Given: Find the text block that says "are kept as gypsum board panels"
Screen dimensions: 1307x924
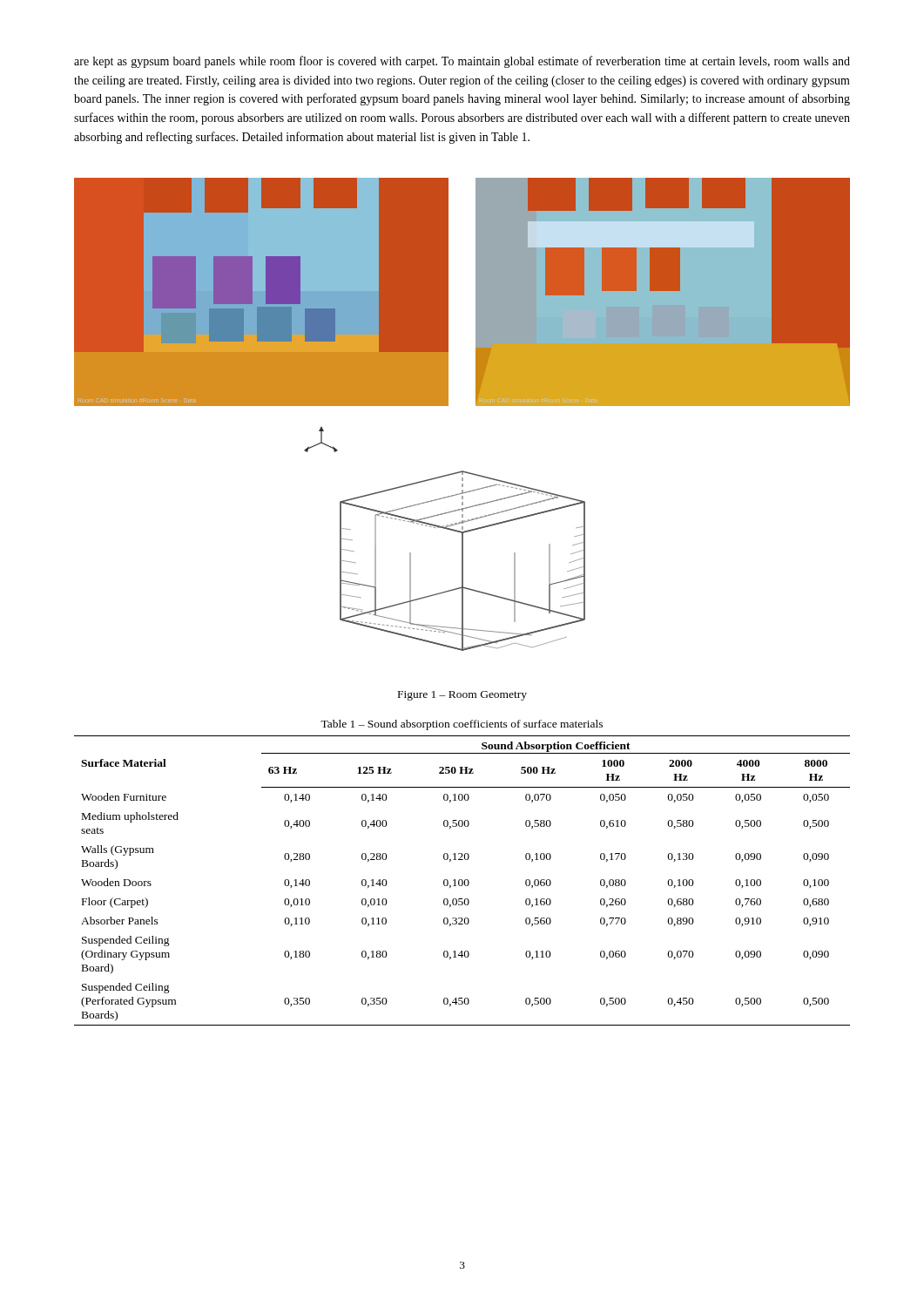Looking at the screenshot, I should point(462,99).
